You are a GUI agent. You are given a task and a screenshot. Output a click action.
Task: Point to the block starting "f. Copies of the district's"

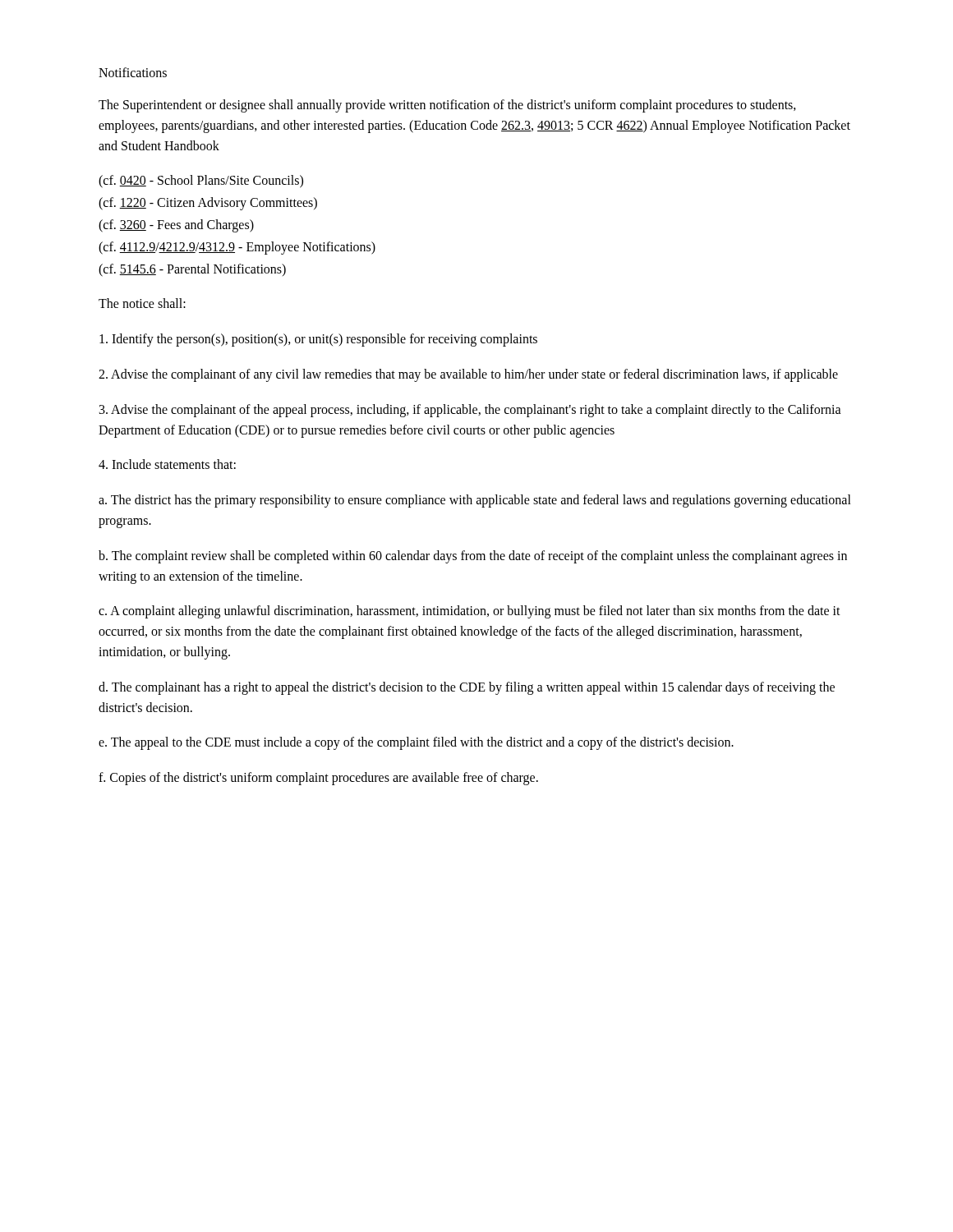coord(319,778)
